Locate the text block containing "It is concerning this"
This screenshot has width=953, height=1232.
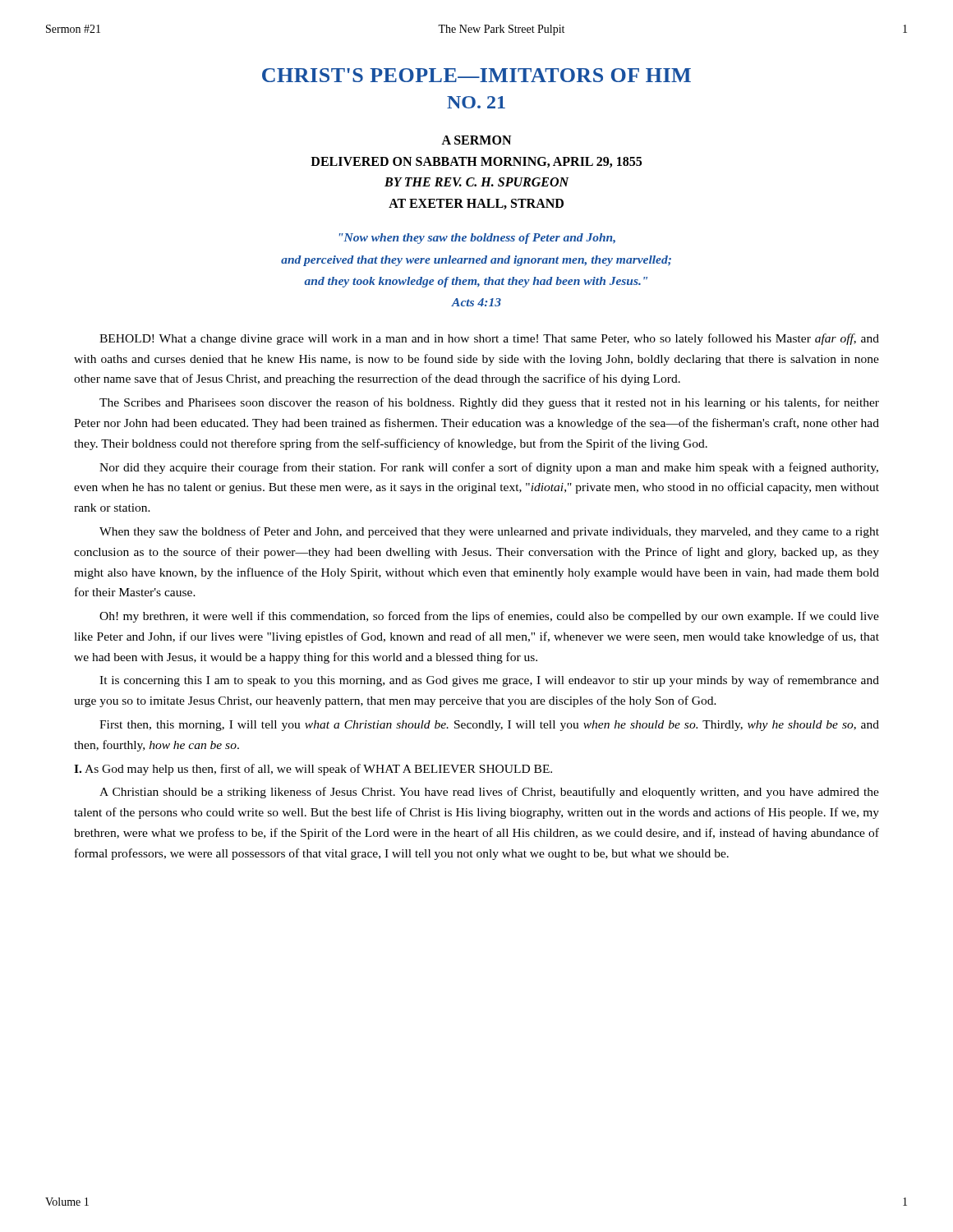476,691
